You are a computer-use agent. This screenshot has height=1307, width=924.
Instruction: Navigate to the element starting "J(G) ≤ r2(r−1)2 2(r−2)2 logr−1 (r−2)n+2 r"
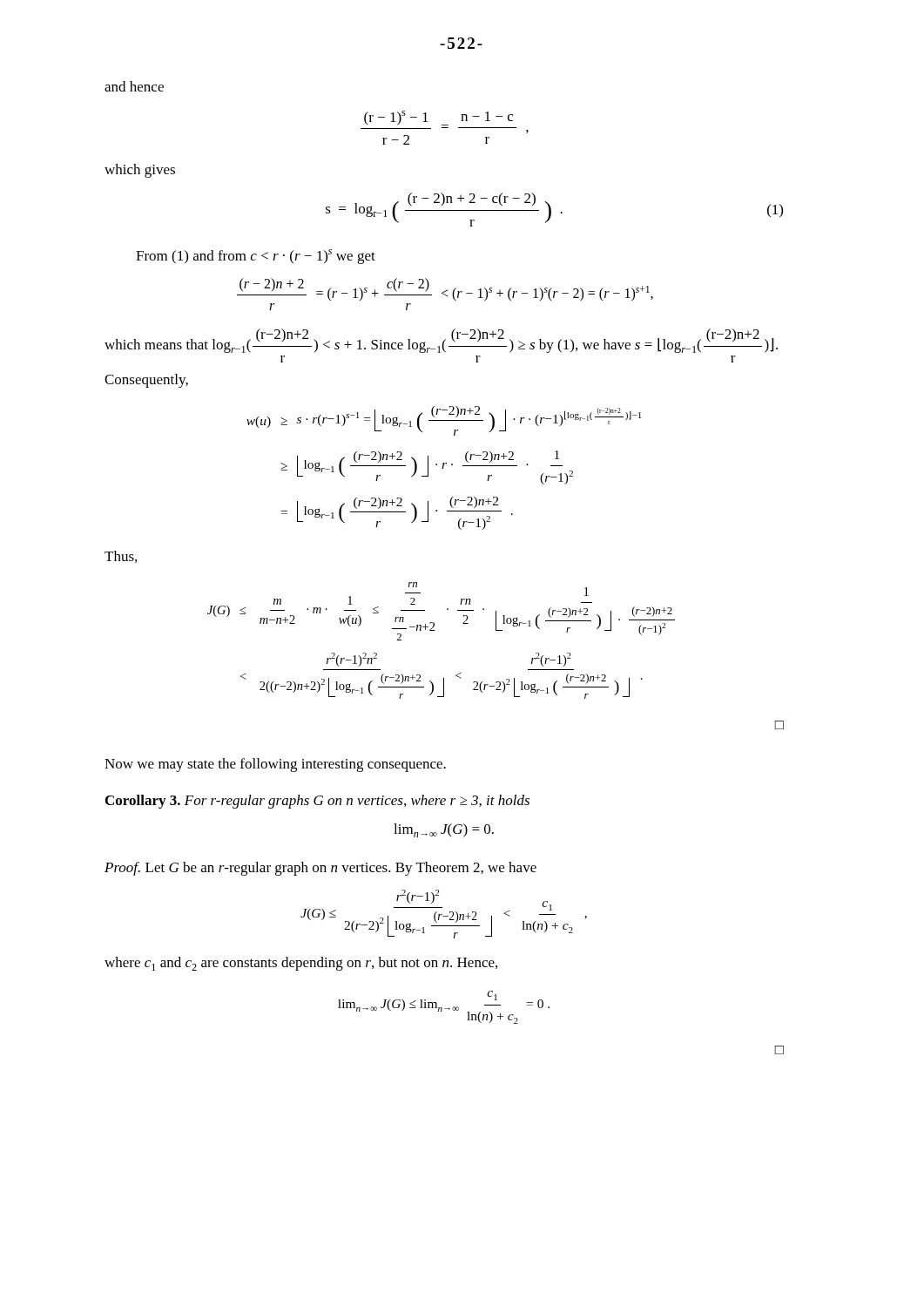pos(444,915)
